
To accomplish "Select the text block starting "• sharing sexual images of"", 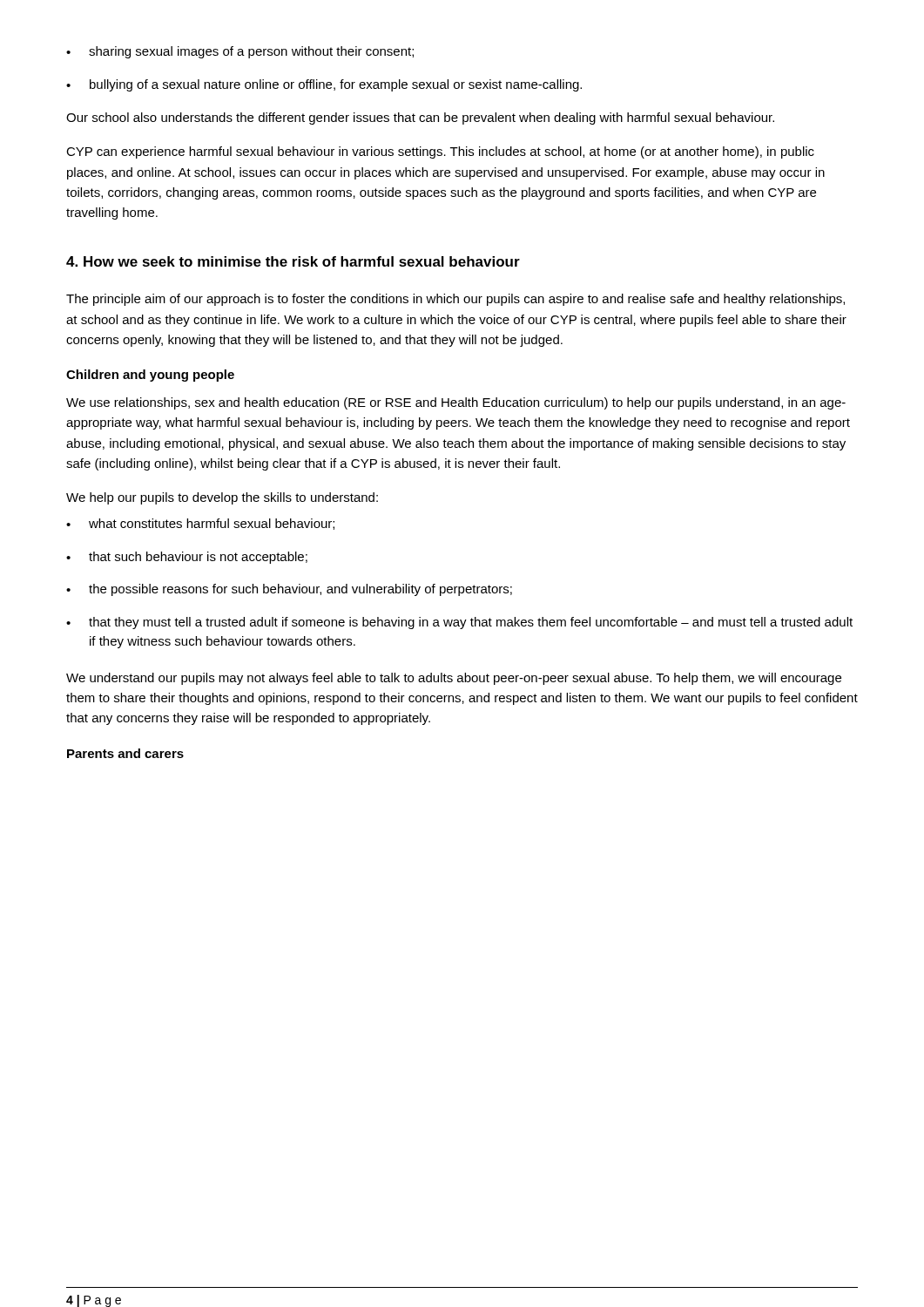I will tap(240, 52).
